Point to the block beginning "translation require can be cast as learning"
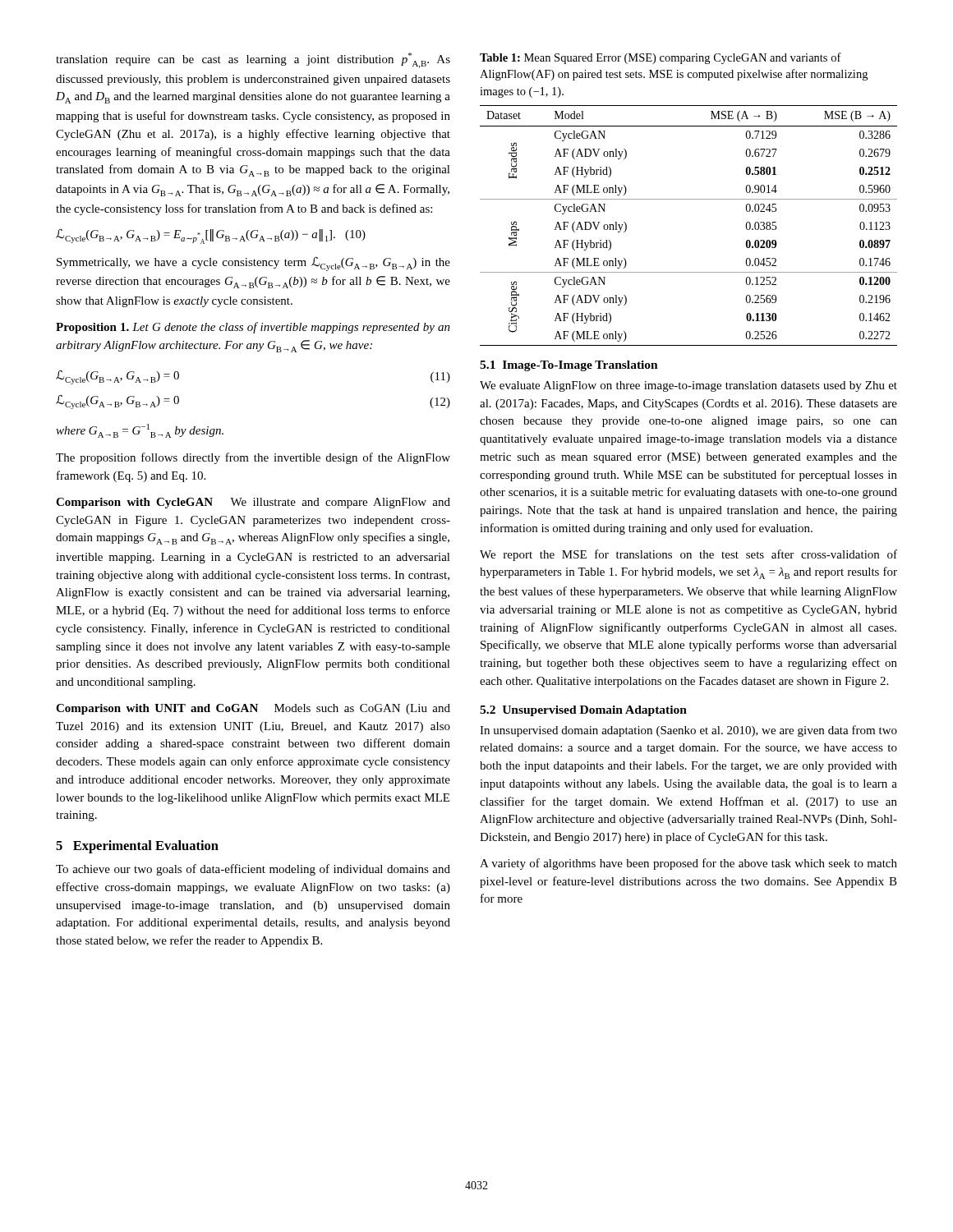The width and height of the screenshot is (953, 1232). click(x=253, y=134)
